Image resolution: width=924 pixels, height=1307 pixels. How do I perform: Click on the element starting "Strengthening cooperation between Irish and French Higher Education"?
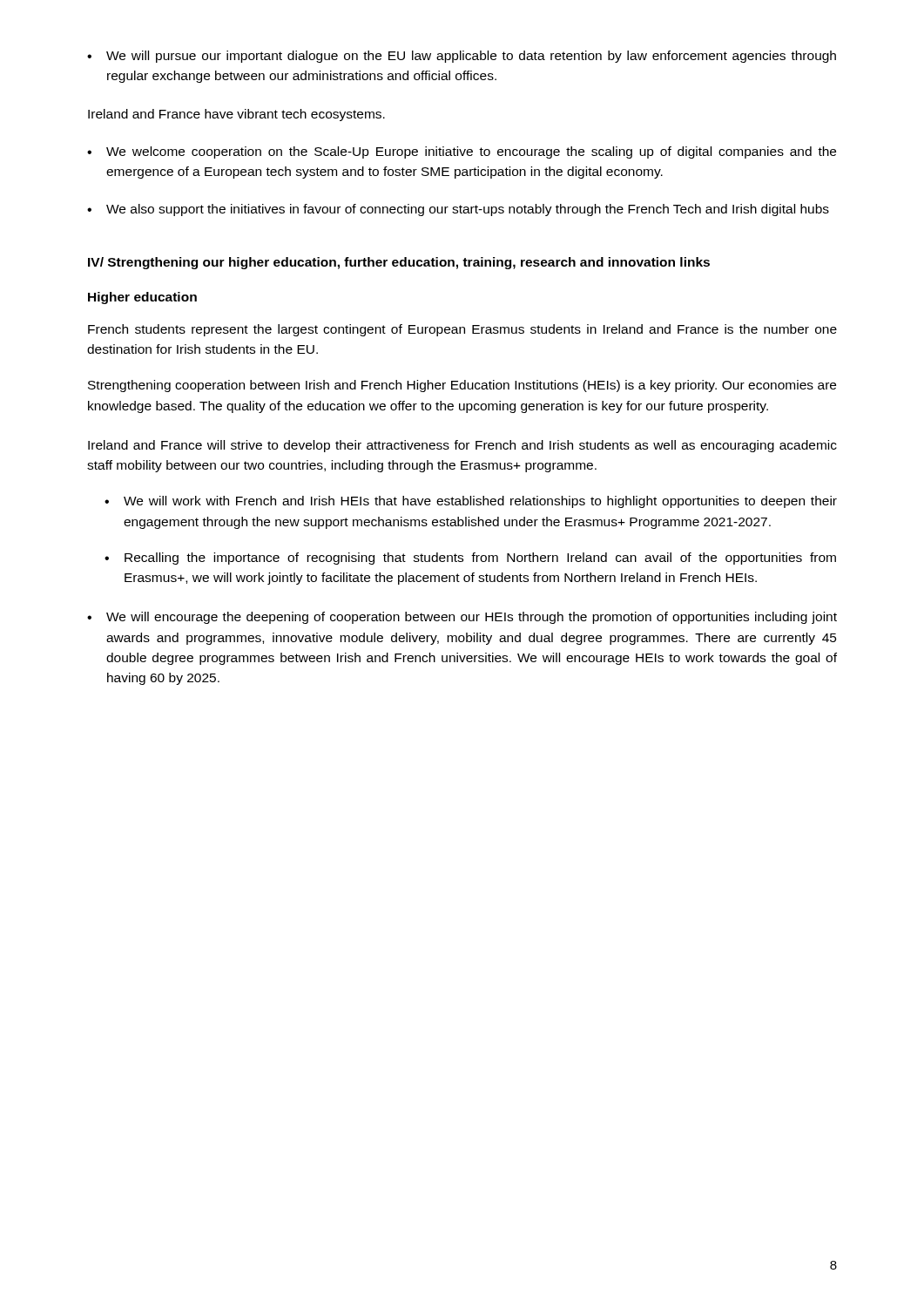click(x=462, y=395)
